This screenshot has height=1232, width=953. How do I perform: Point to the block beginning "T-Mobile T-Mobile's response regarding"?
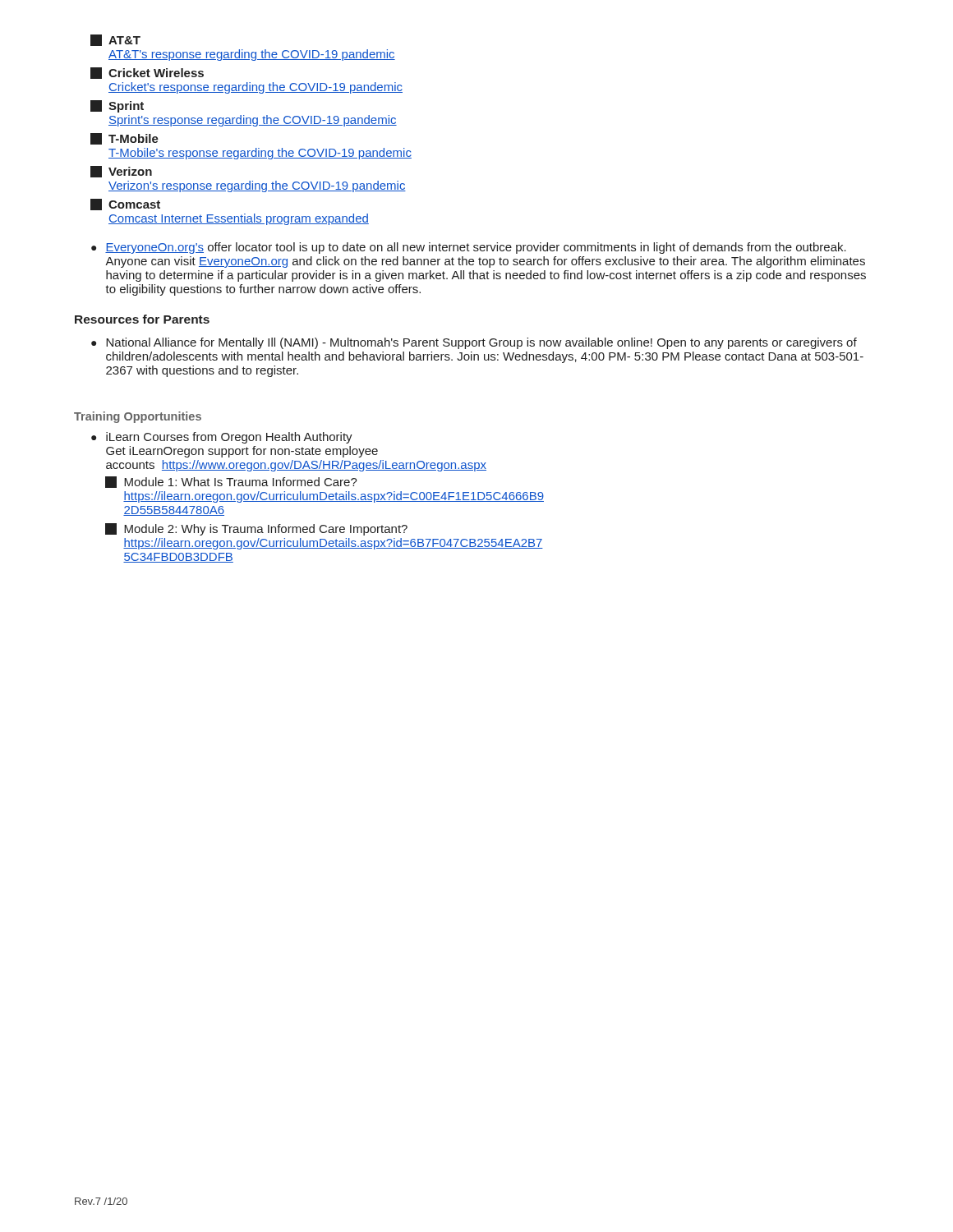point(124,139)
